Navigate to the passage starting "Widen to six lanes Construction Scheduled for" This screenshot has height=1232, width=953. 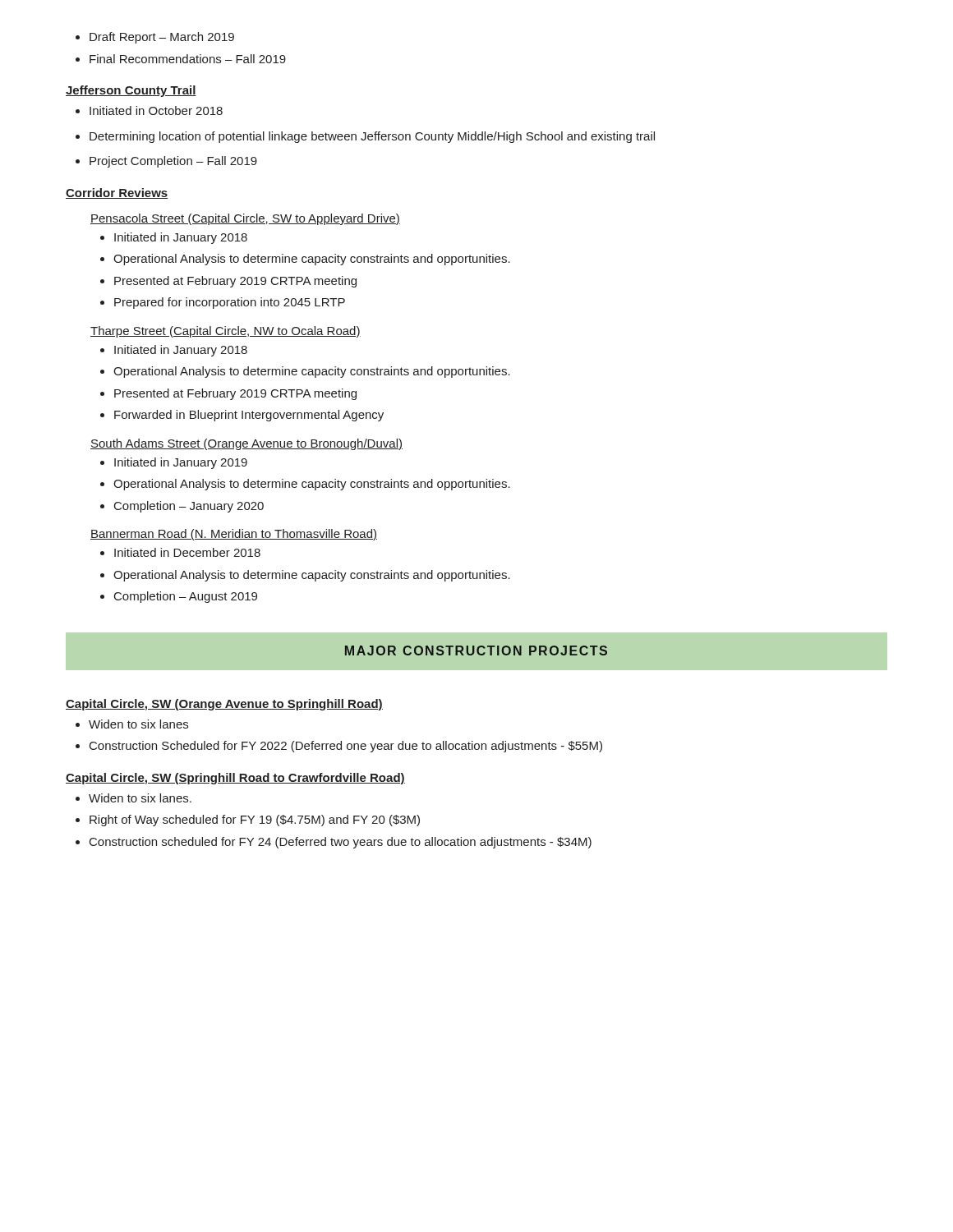(476, 735)
